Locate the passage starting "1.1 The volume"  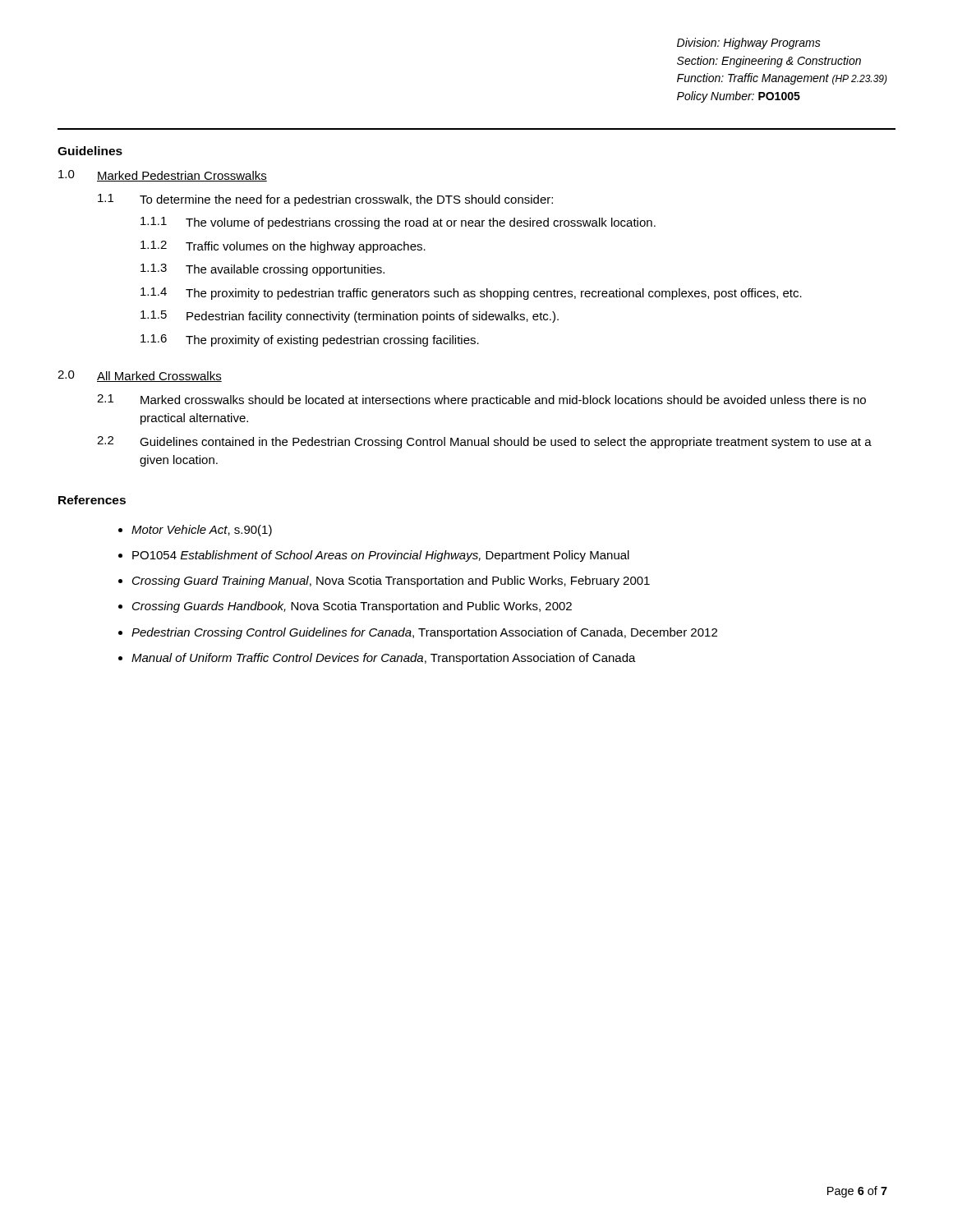tap(476, 223)
